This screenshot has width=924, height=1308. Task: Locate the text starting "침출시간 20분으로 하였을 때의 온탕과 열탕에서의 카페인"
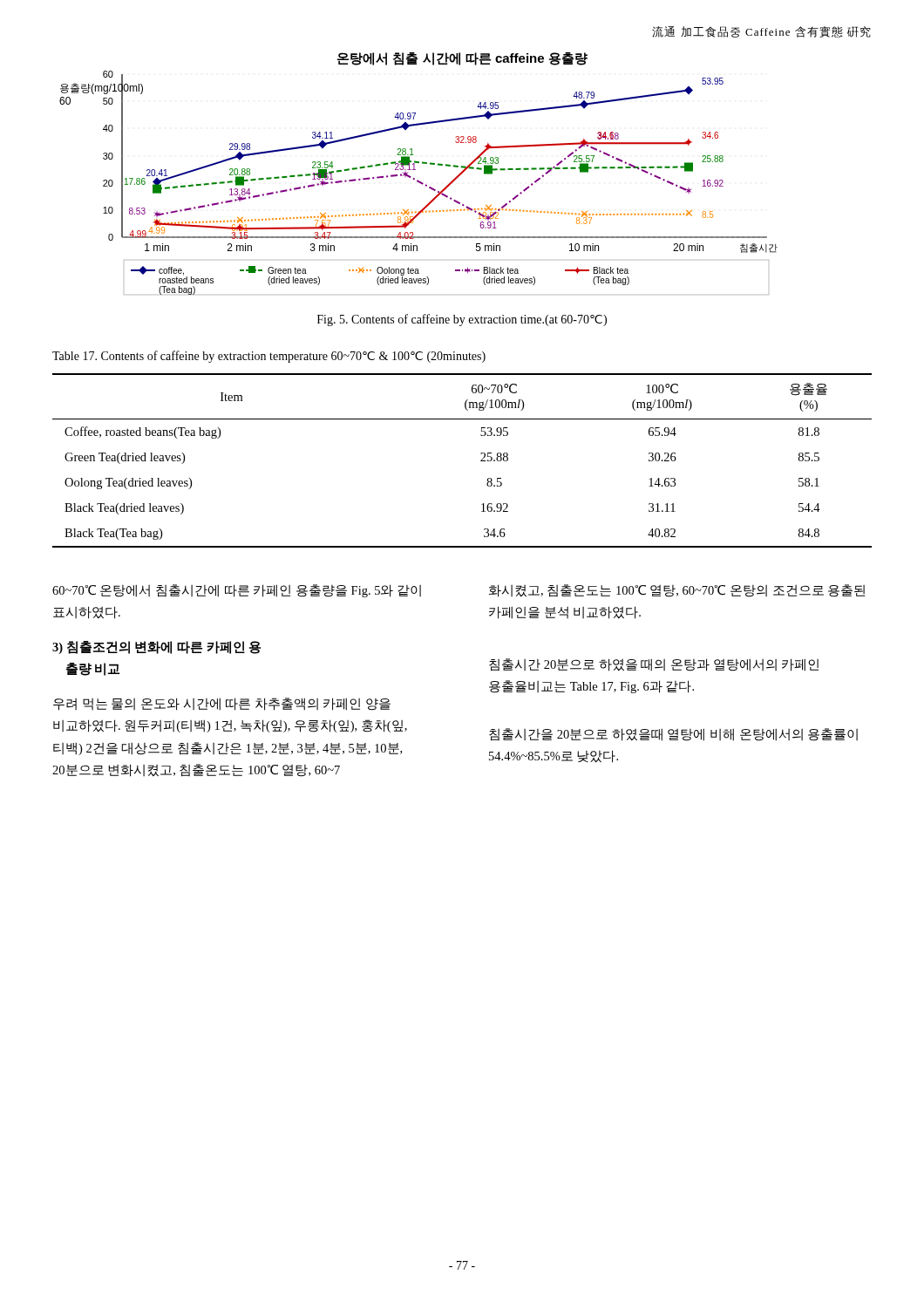click(x=654, y=676)
